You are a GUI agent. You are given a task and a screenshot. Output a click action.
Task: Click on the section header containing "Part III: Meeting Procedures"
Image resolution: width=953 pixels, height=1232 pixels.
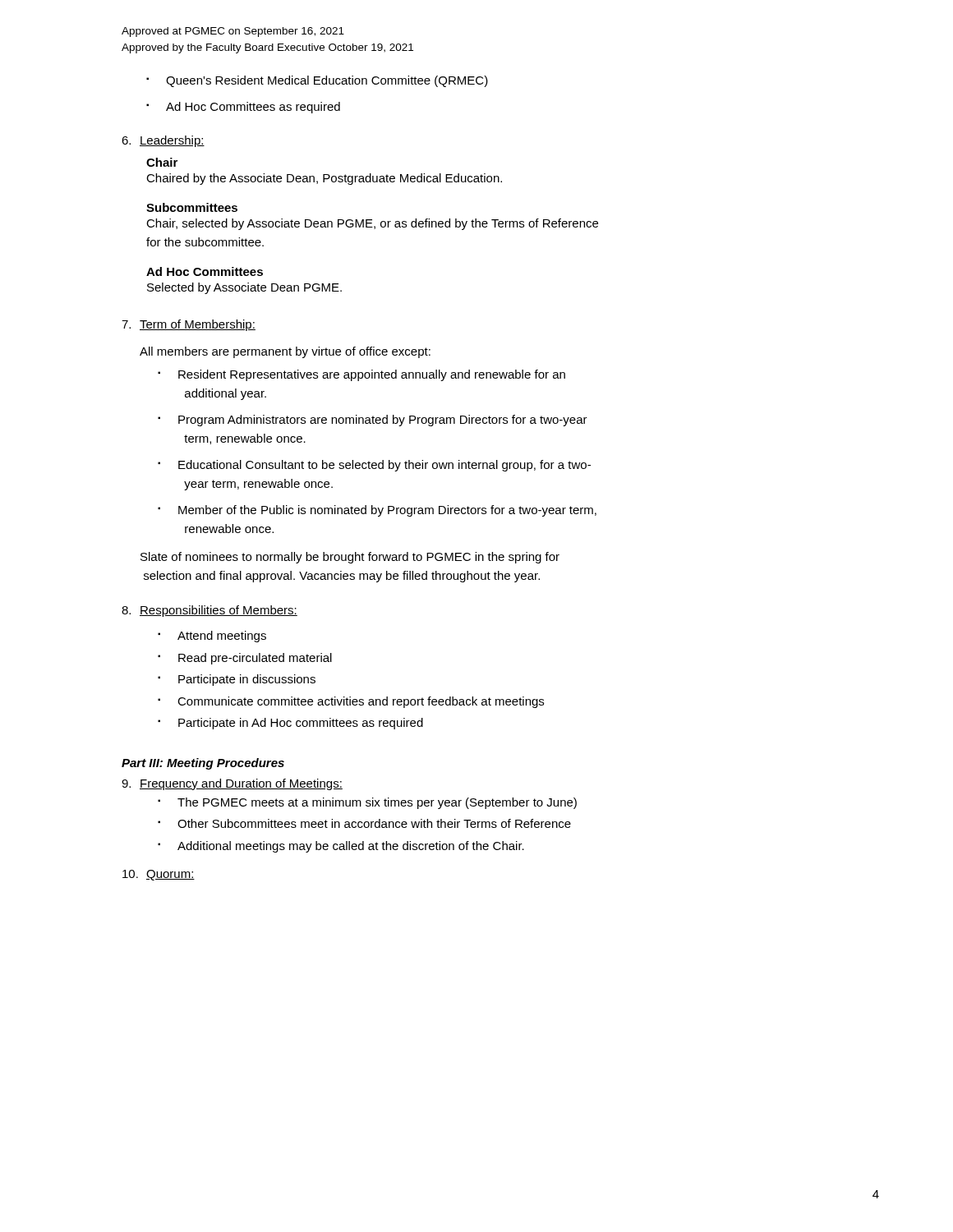[203, 762]
